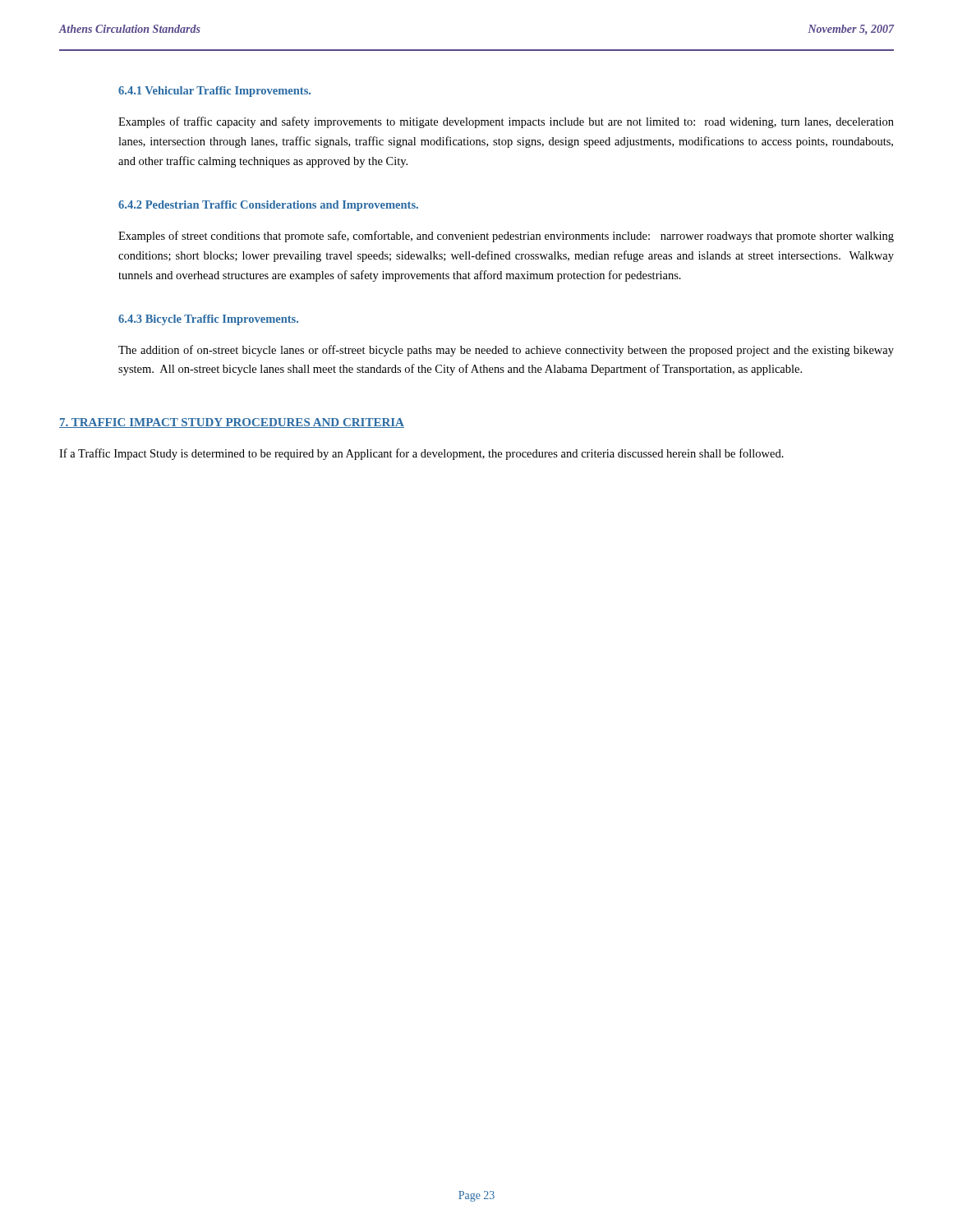
Task: Click the passage that begins "Examples of street conditions that promote safe,"
Action: [506, 255]
